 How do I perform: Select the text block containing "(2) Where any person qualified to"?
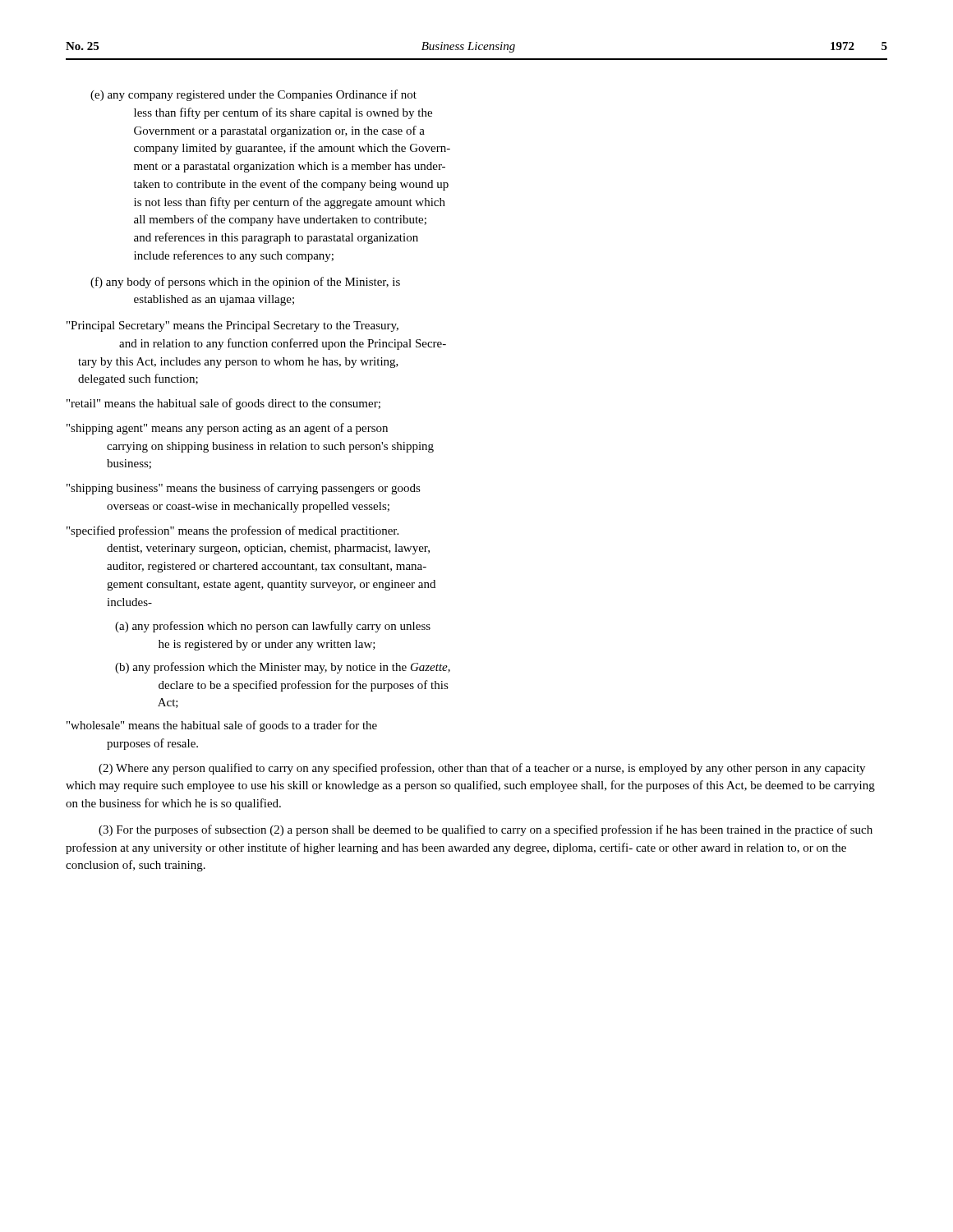click(x=470, y=785)
